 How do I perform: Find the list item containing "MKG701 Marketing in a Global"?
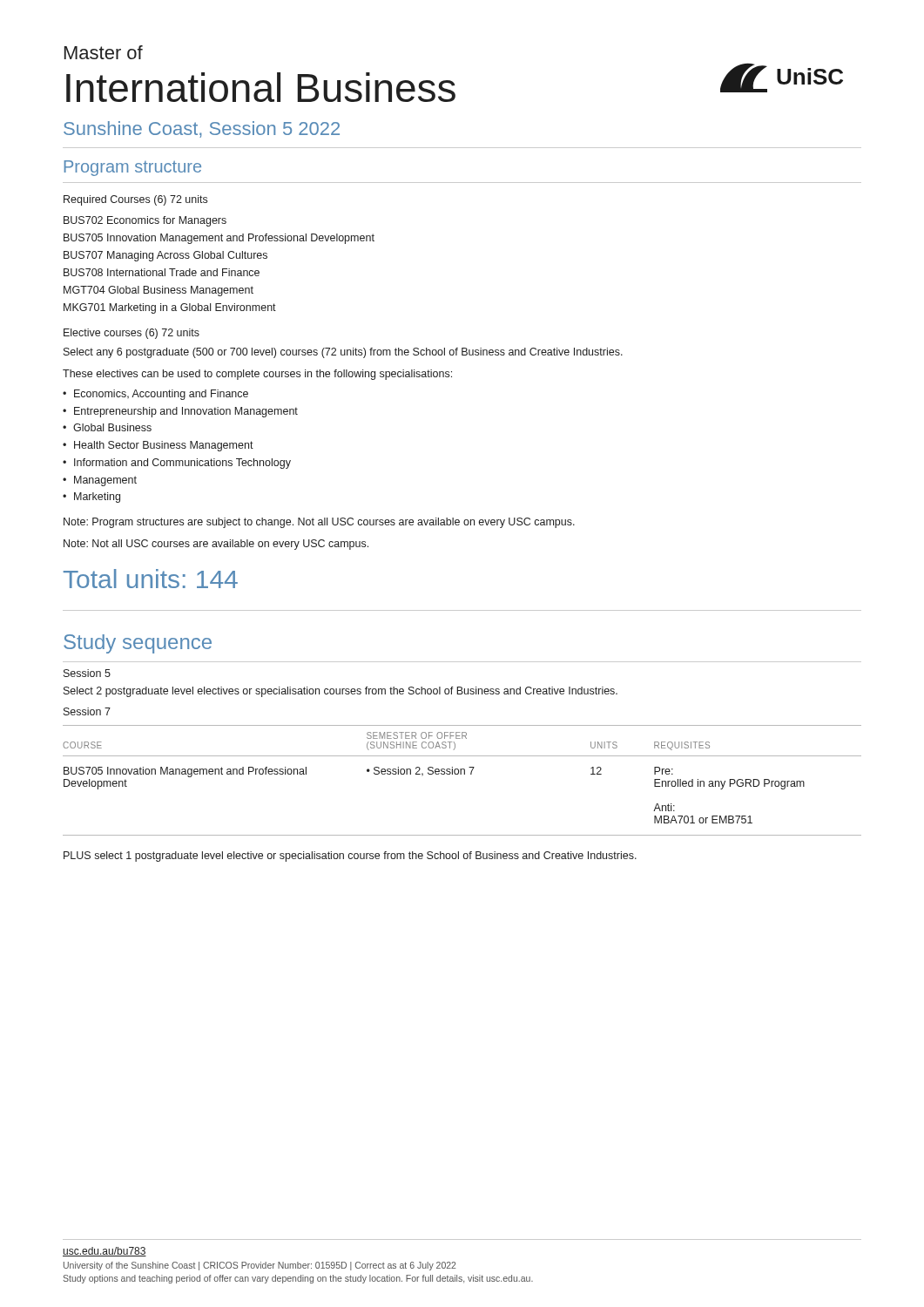(170, 308)
